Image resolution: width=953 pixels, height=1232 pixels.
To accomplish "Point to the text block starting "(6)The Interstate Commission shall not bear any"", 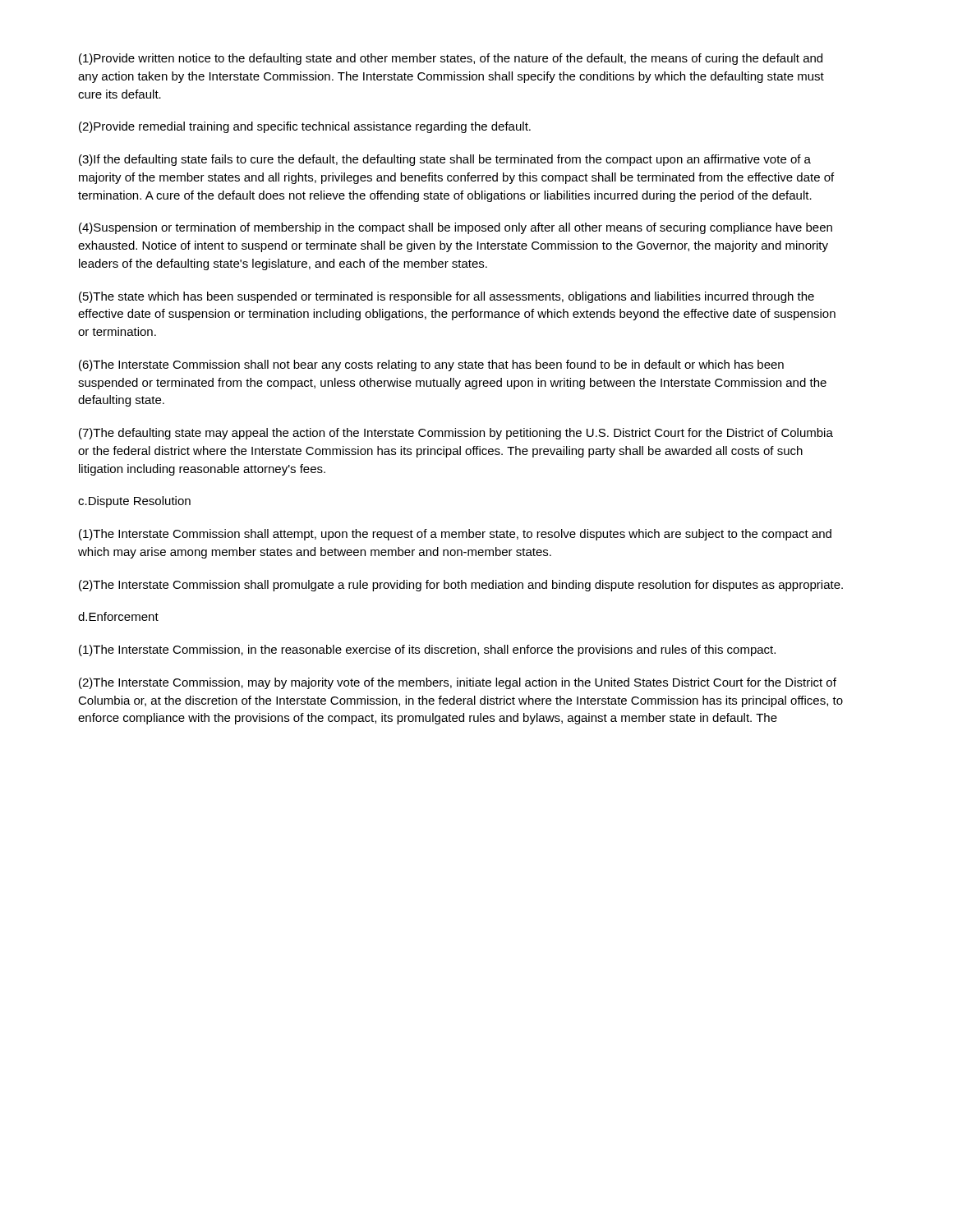I will [x=452, y=382].
